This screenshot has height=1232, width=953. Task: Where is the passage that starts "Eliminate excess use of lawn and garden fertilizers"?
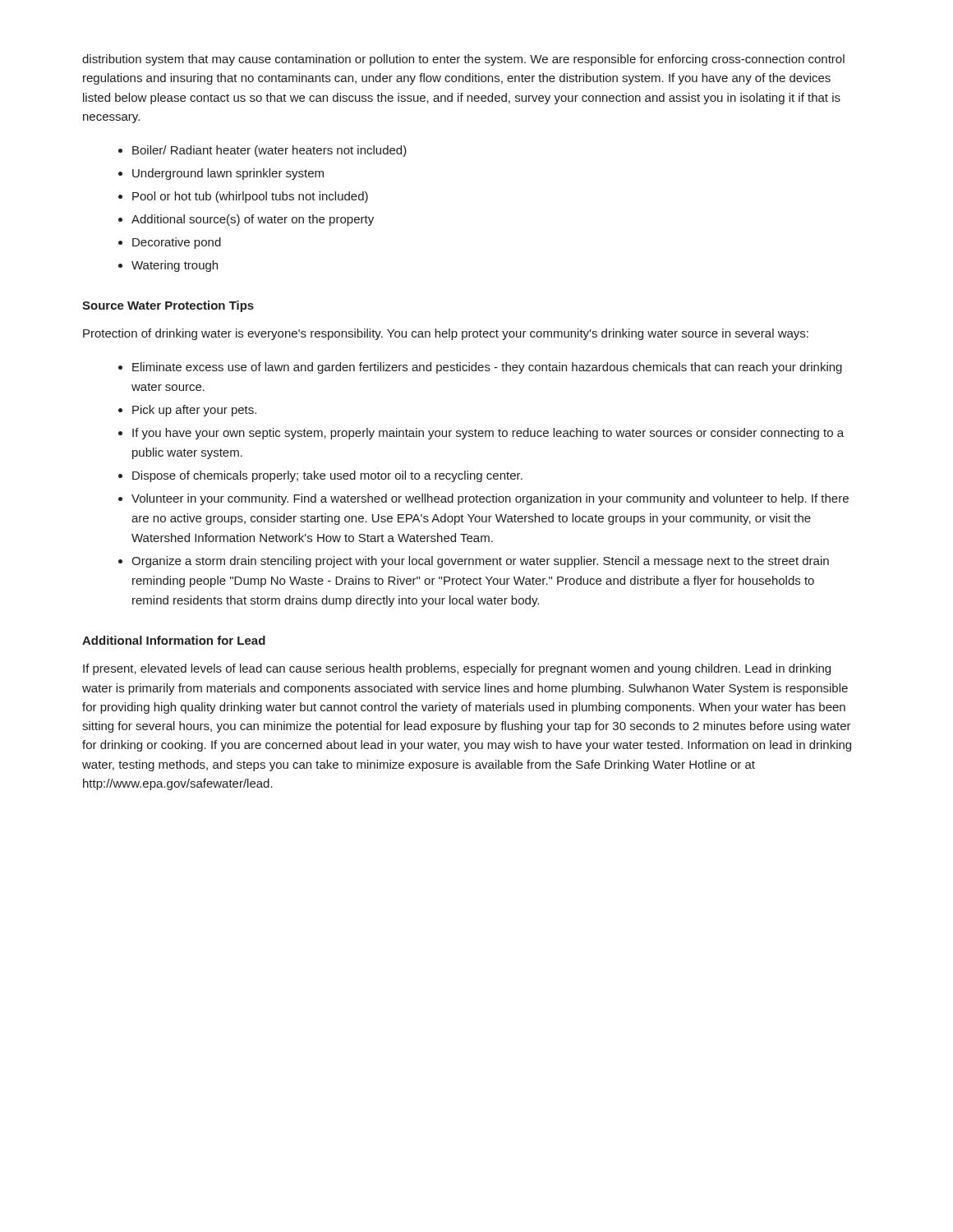tap(487, 377)
